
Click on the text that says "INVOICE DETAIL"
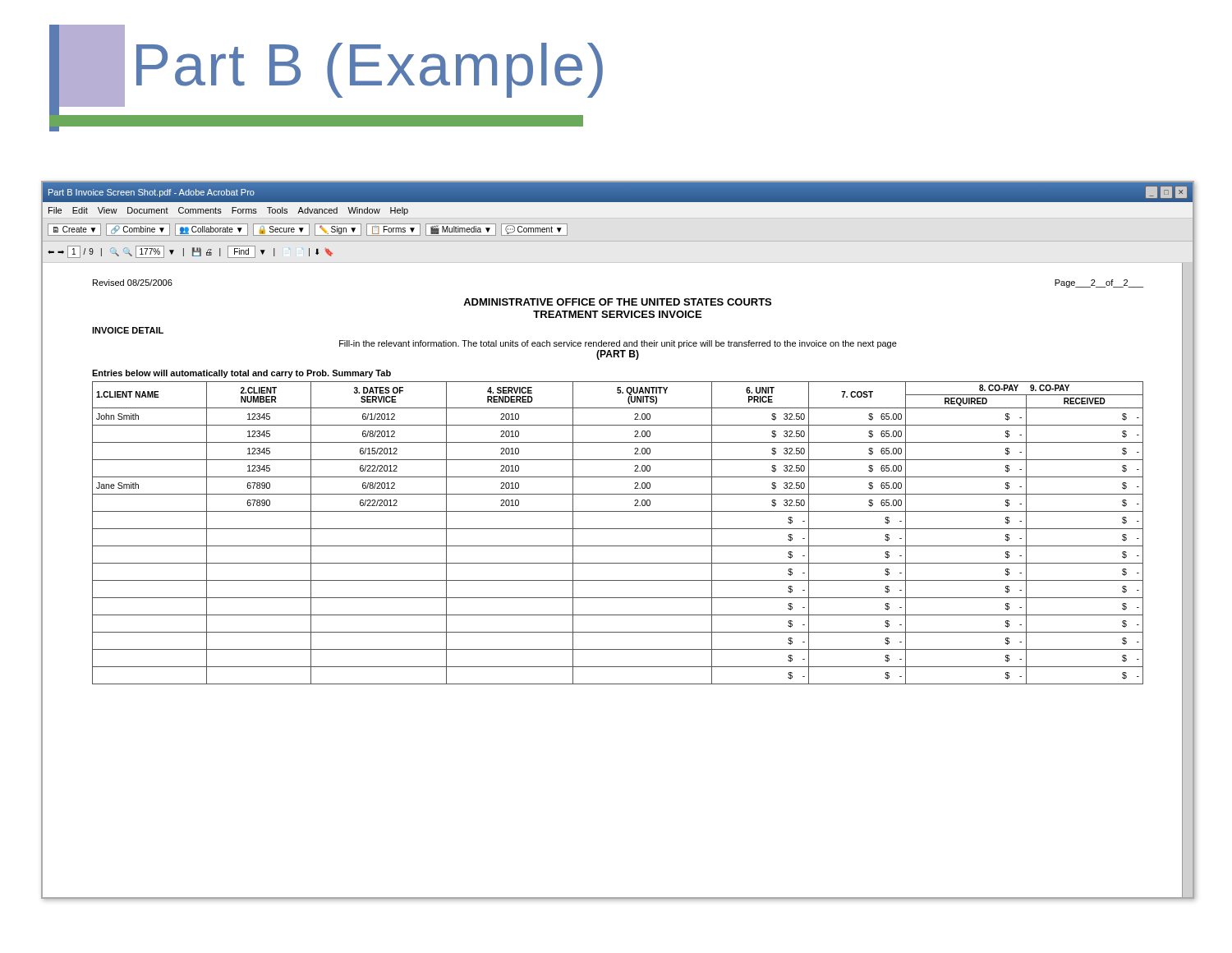pyautogui.click(x=128, y=330)
